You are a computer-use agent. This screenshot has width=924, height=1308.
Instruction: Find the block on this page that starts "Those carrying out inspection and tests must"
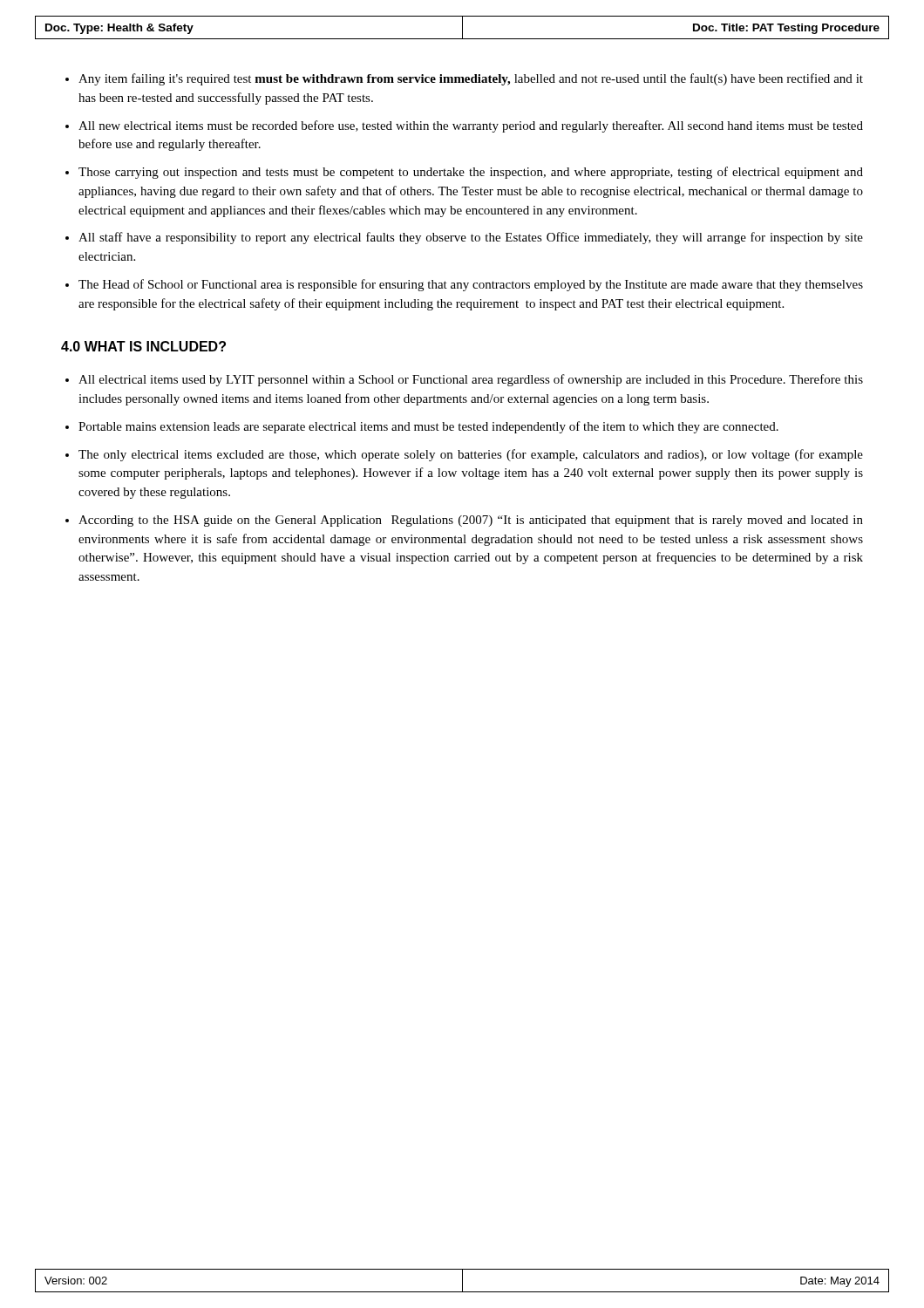pos(471,191)
